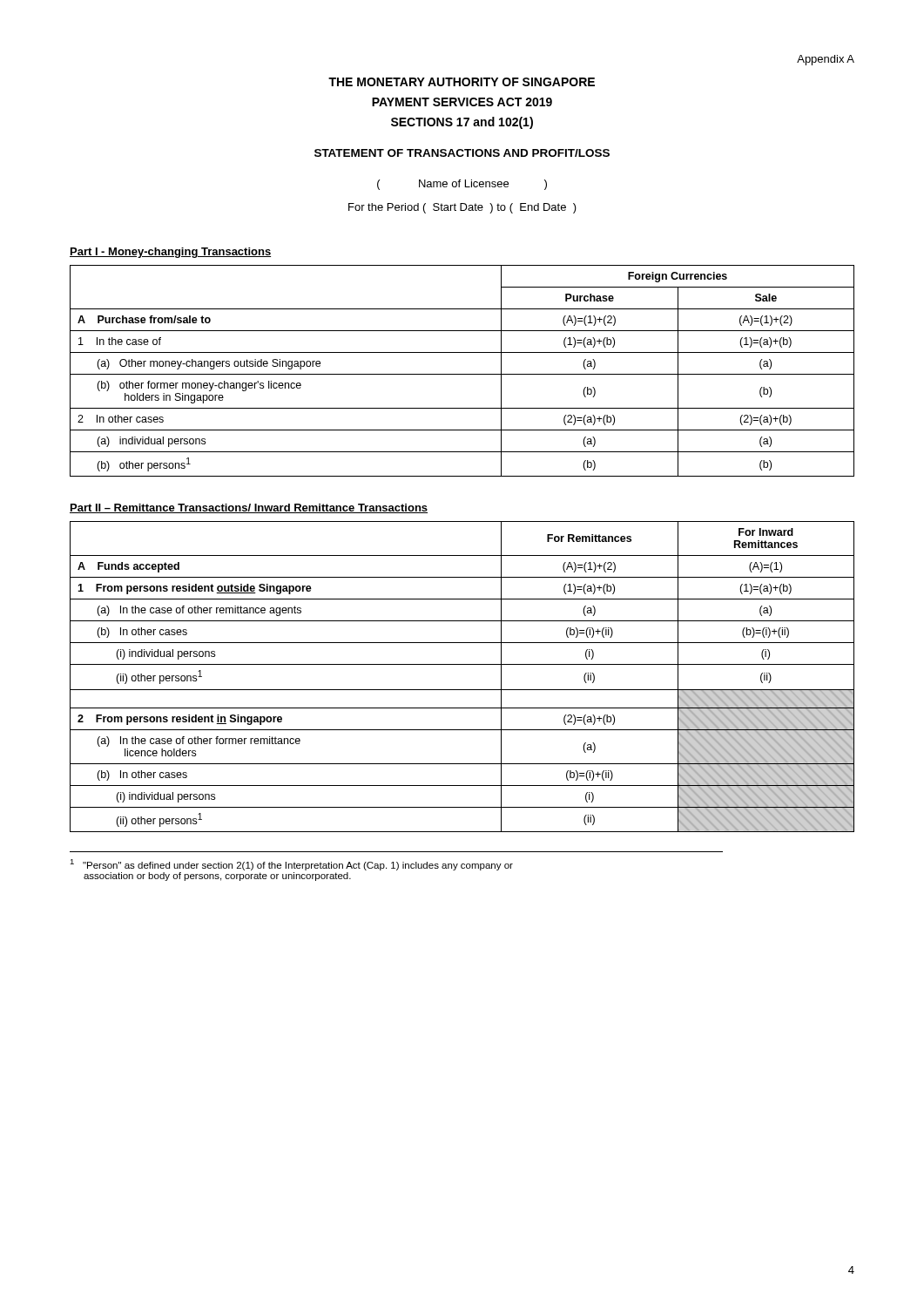Click on the text starting "Part II – Remittance Transactions/ Inward Remittance Transactions"
This screenshot has width=924, height=1307.
249,508
